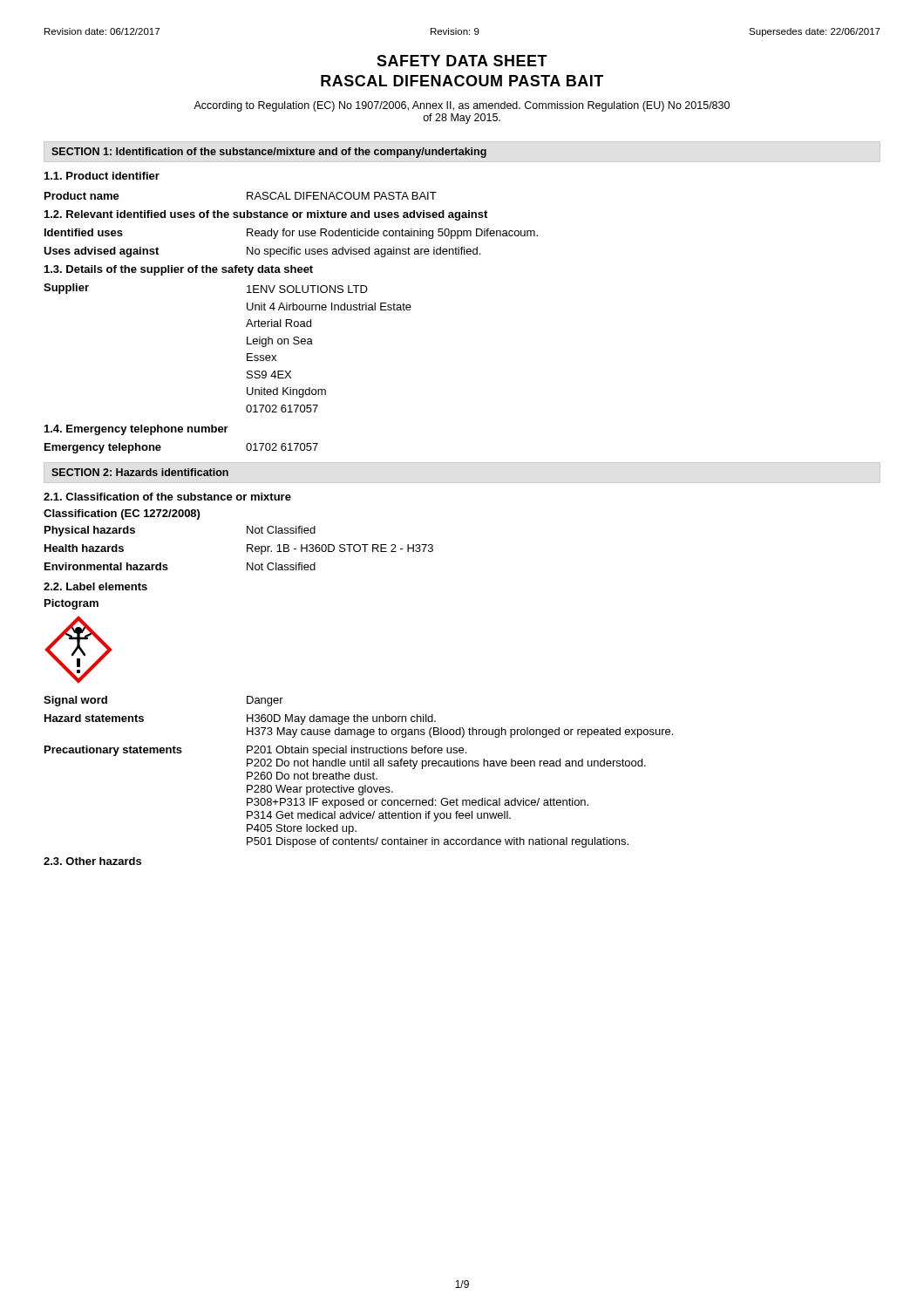The height and width of the screenshot is (1308, 924).
Task: Click on the illustration
Action: click(78, 650)
